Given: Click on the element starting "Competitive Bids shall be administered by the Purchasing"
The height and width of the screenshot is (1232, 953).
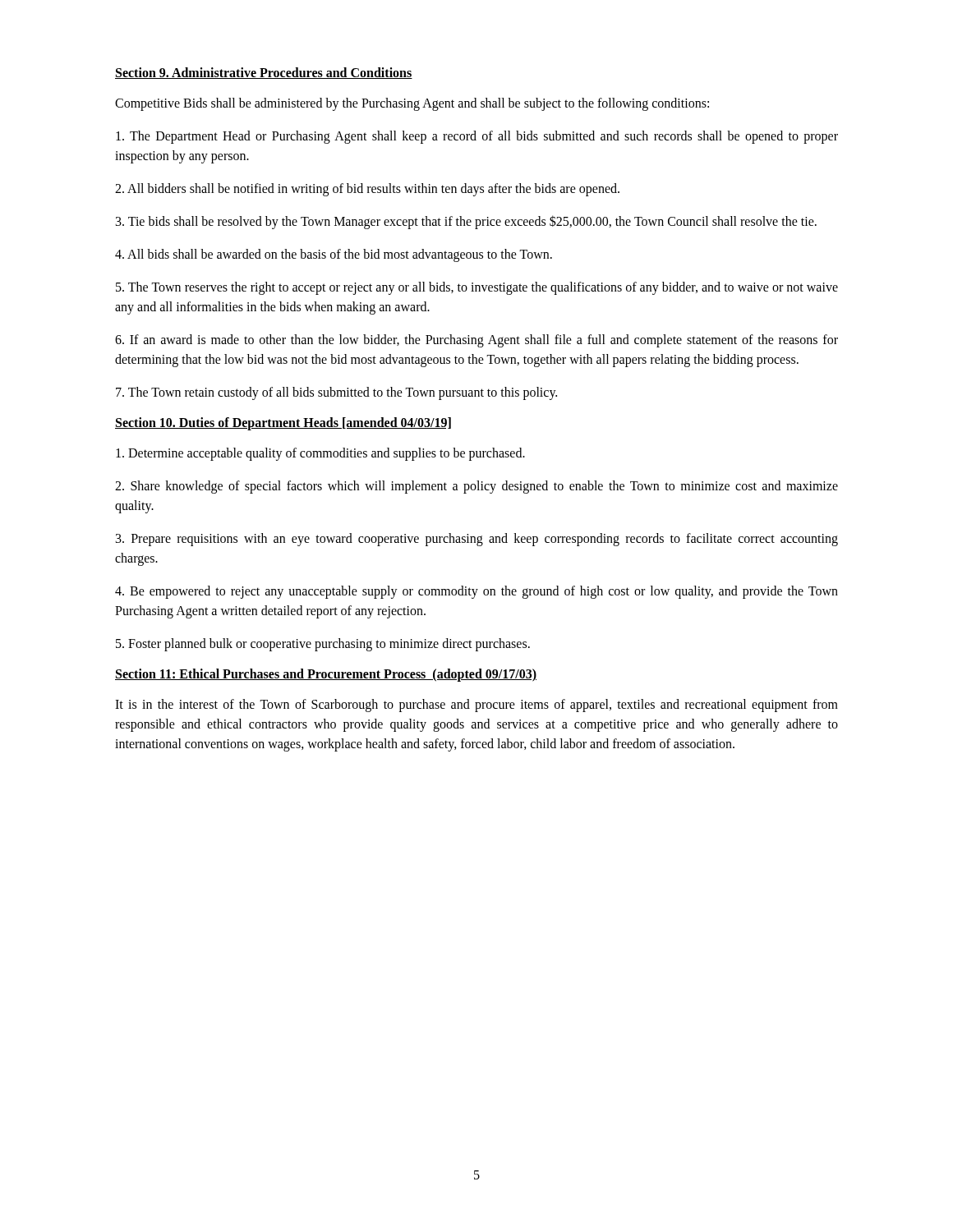Looking at the screenshot, I should pyautogui.click(x=413, y=103).
